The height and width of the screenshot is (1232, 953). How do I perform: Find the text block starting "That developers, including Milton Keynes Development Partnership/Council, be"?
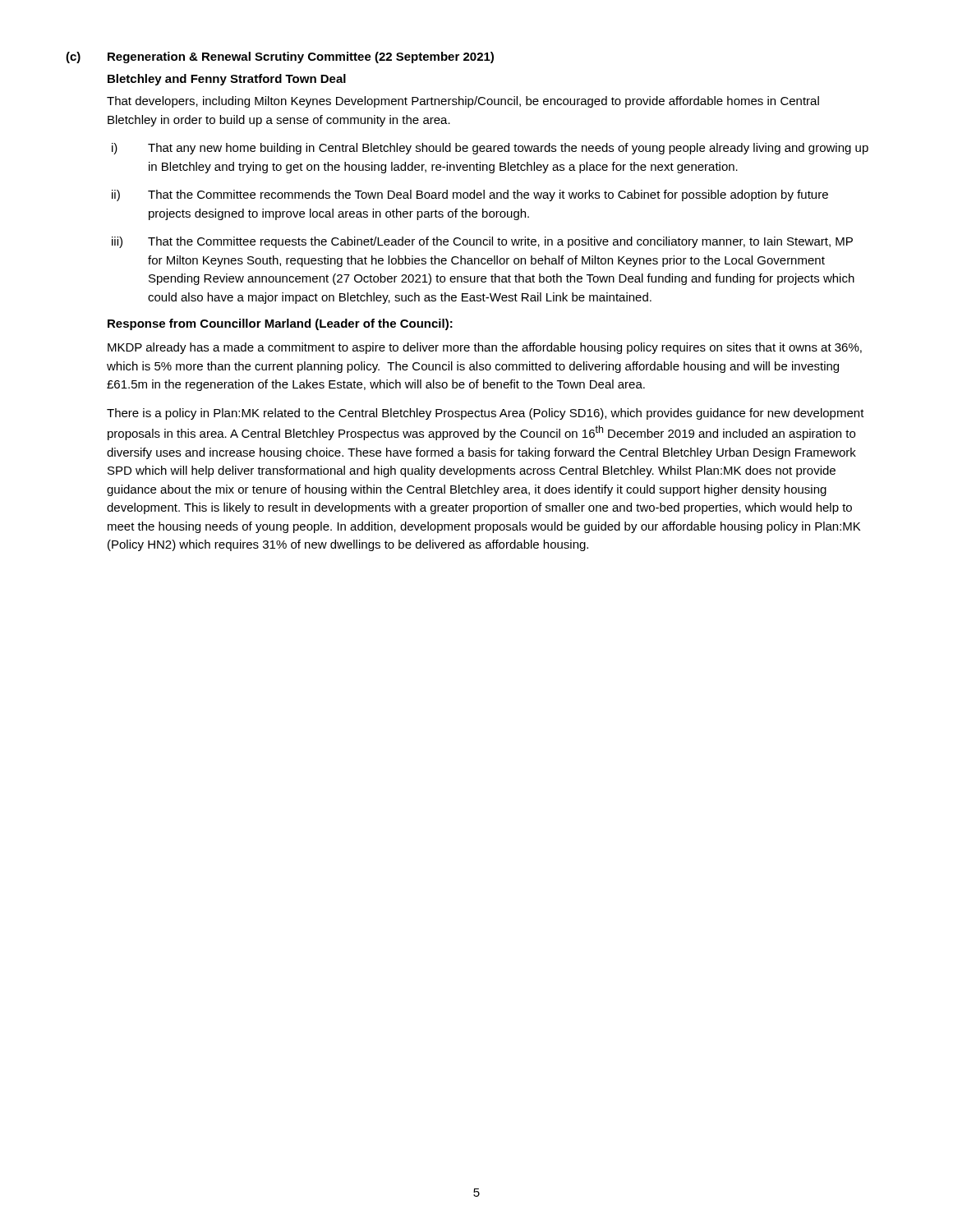pyautogui.click(x=463, y=110)
